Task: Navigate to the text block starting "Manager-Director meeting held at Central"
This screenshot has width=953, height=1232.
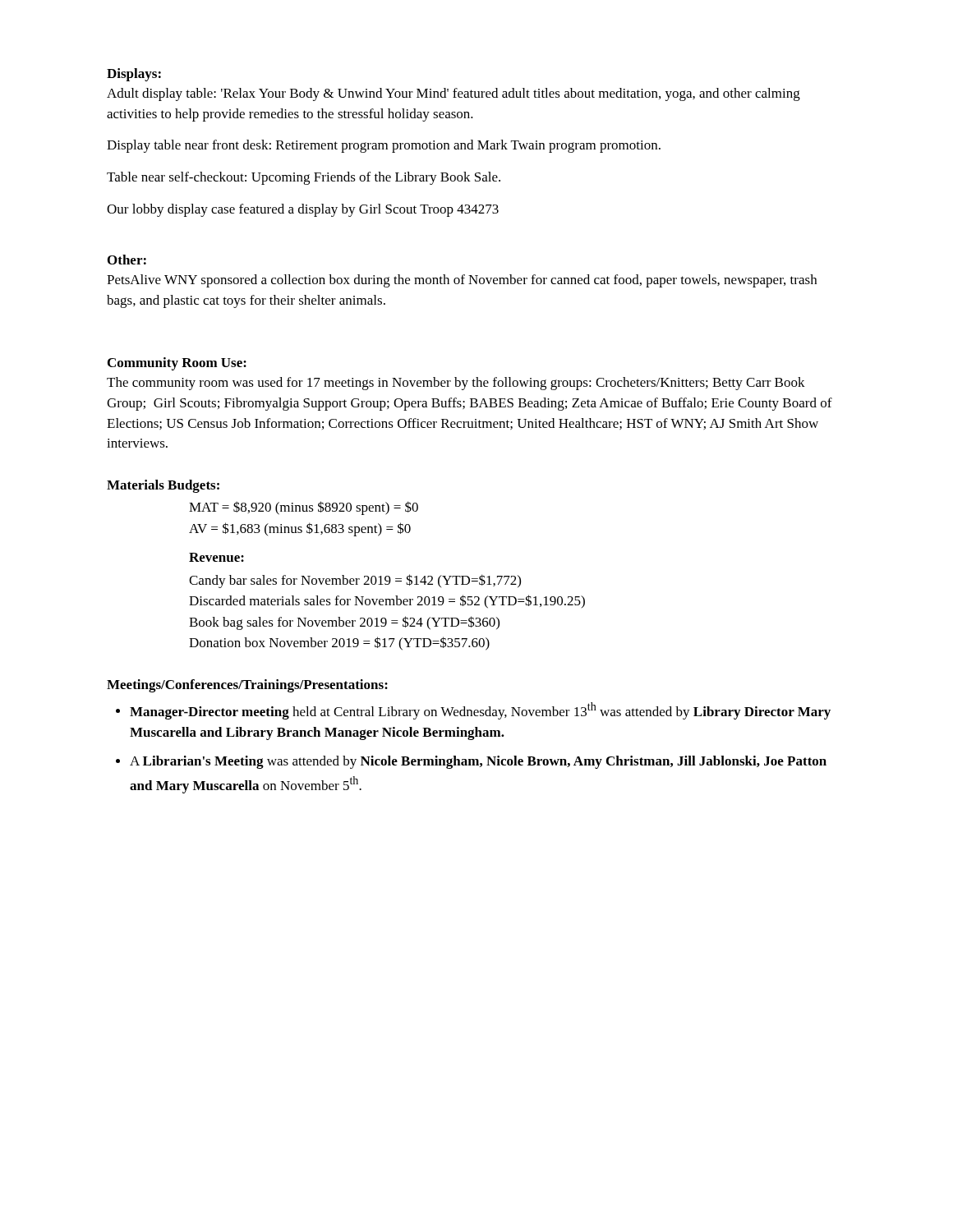Action: [480, 720]
